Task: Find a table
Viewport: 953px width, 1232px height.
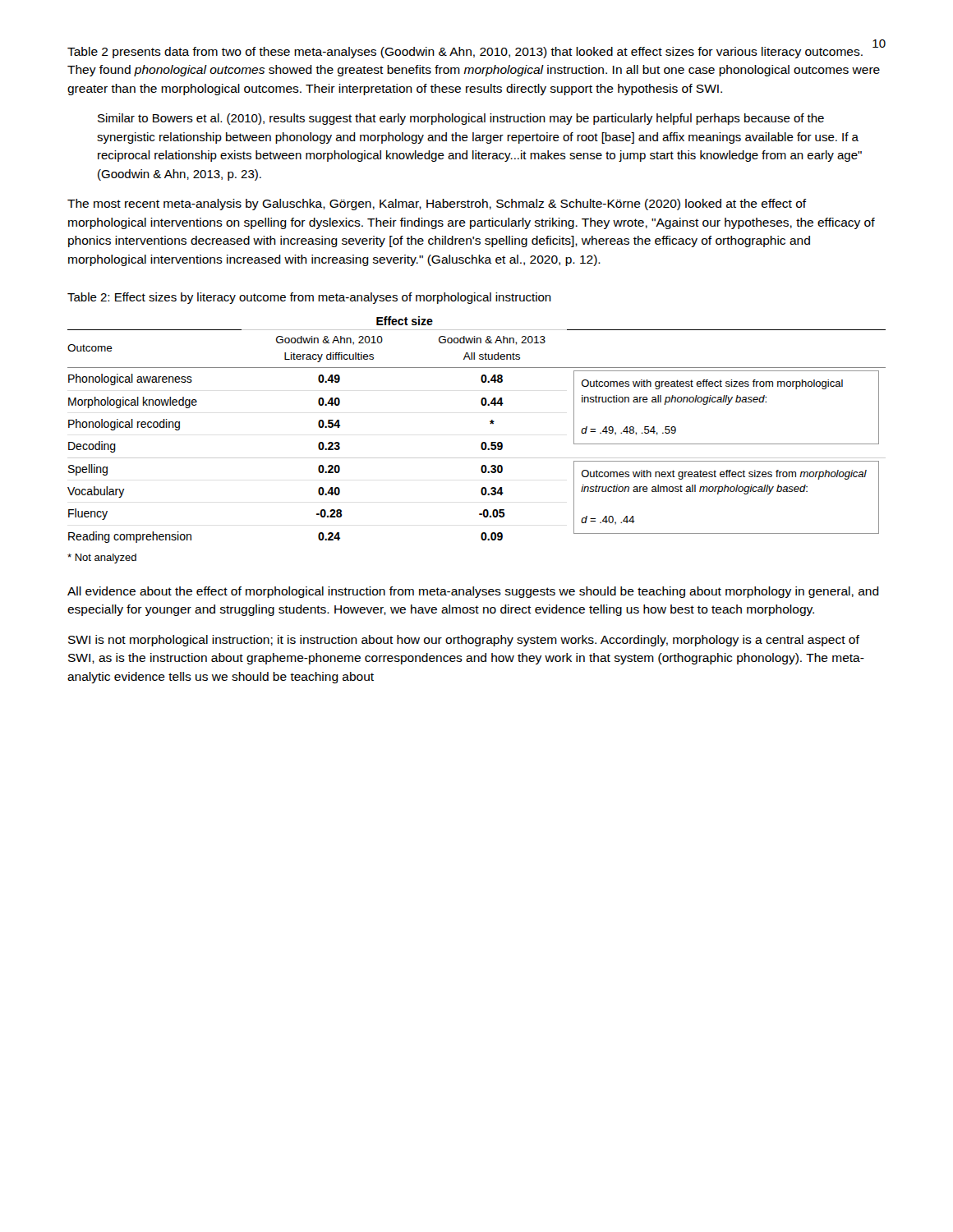Action: coord(476,438)
